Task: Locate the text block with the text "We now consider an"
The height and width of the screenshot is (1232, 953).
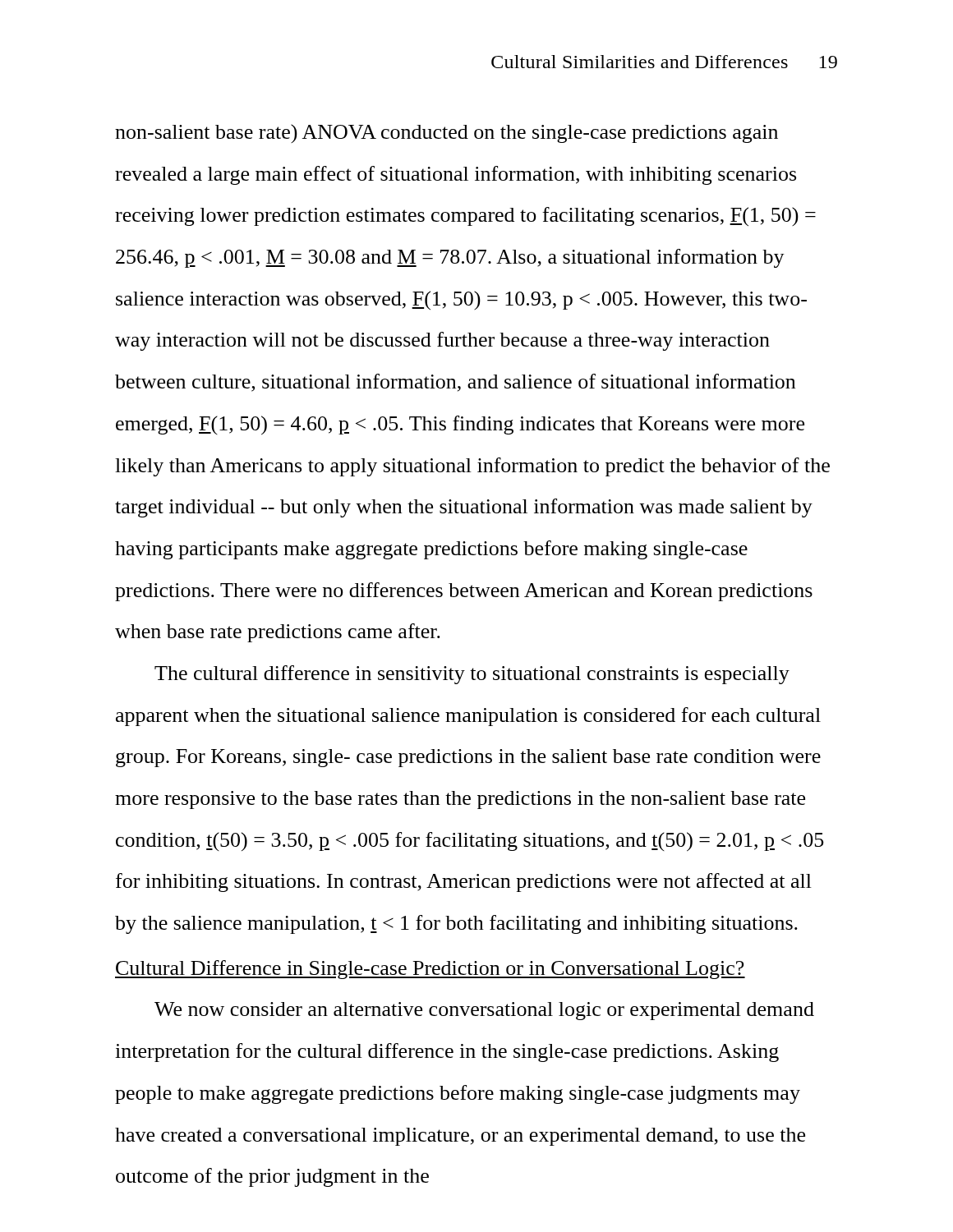Action: (465, 1093)
